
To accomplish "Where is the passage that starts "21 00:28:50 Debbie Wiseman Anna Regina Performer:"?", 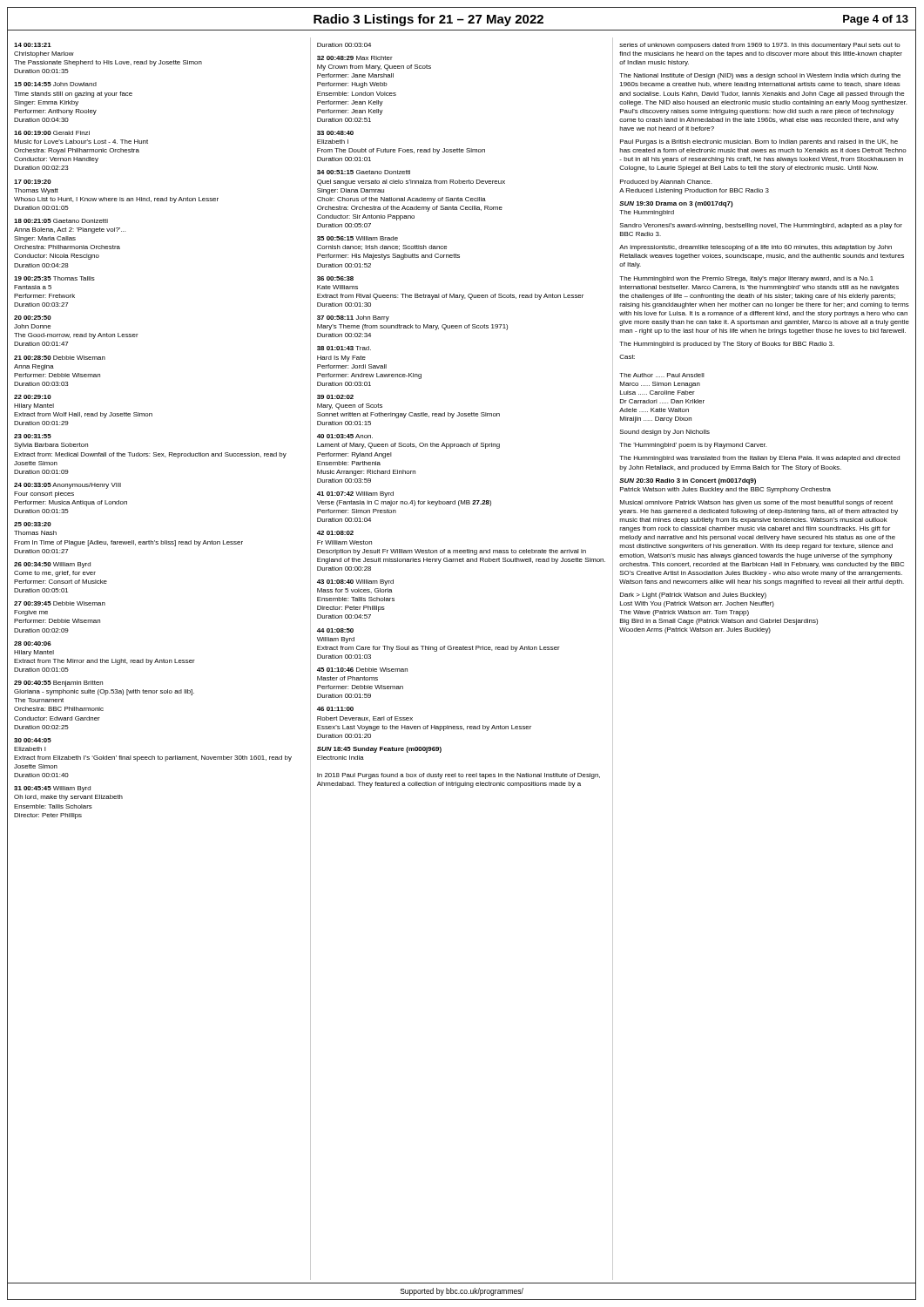I will click(x=60, y=370).
